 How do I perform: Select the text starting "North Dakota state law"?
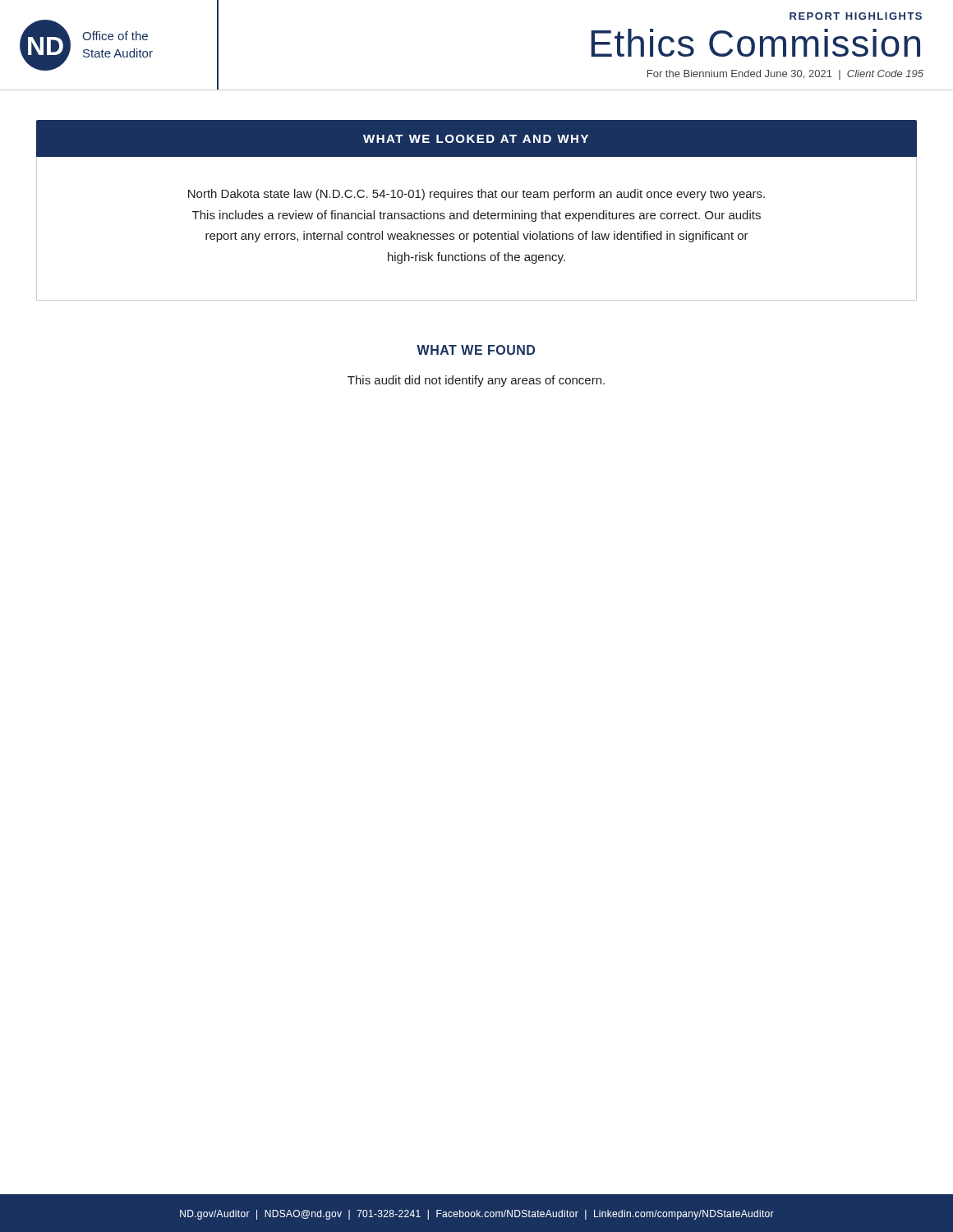click(x=476, y=225)
